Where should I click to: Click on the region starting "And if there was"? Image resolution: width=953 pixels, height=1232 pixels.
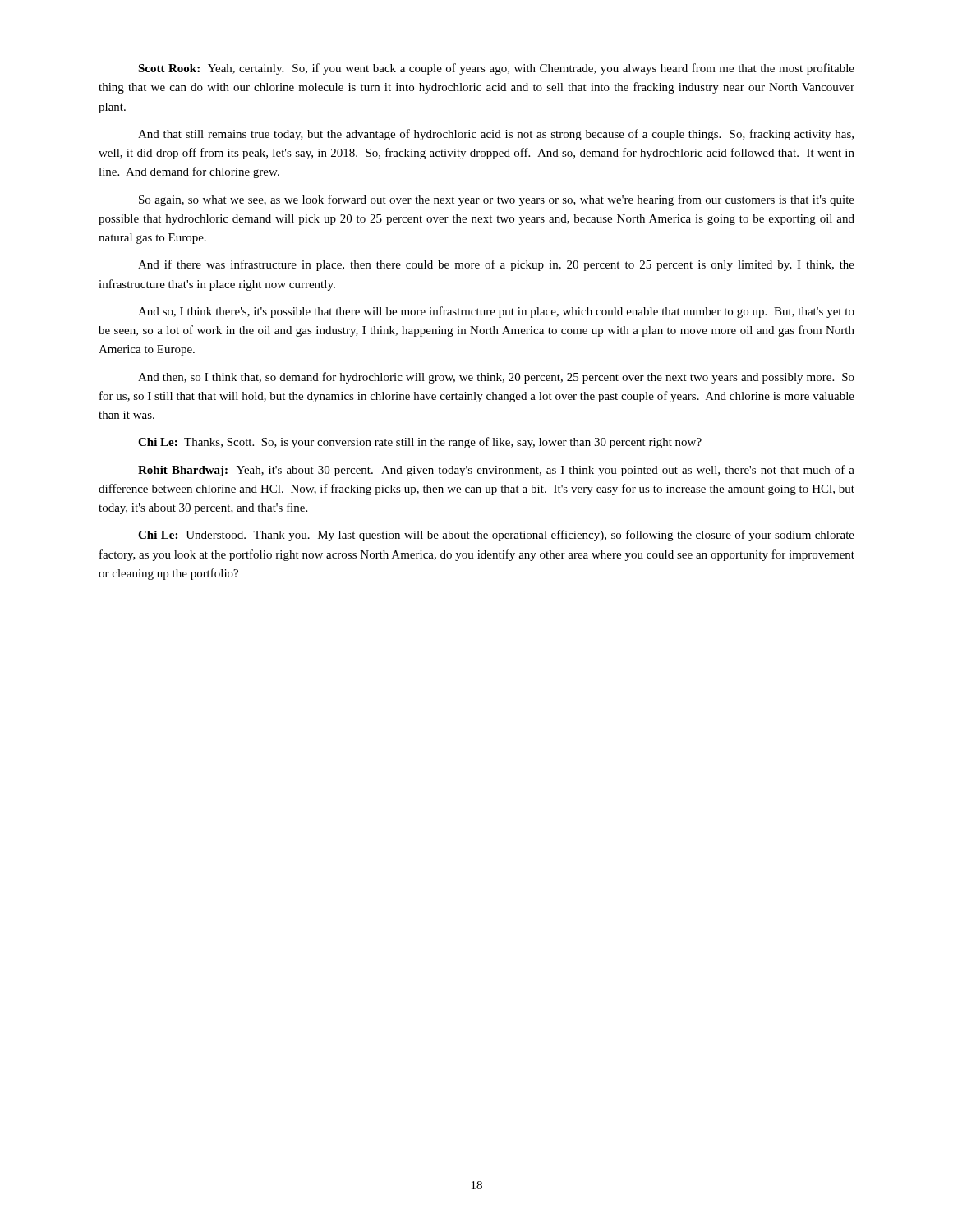[476, 274]
